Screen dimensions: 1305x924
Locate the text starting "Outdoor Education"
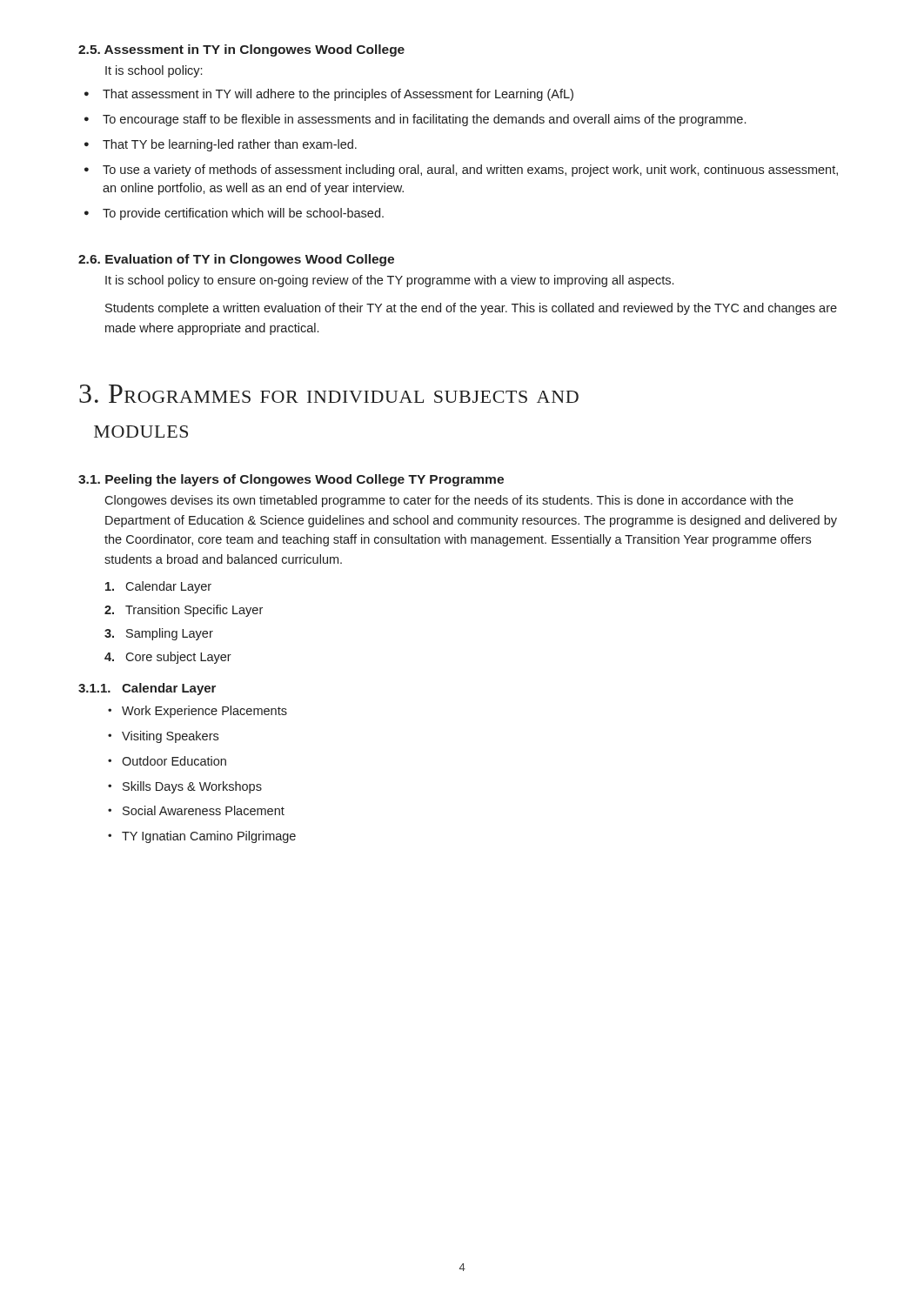click(174, 761)
